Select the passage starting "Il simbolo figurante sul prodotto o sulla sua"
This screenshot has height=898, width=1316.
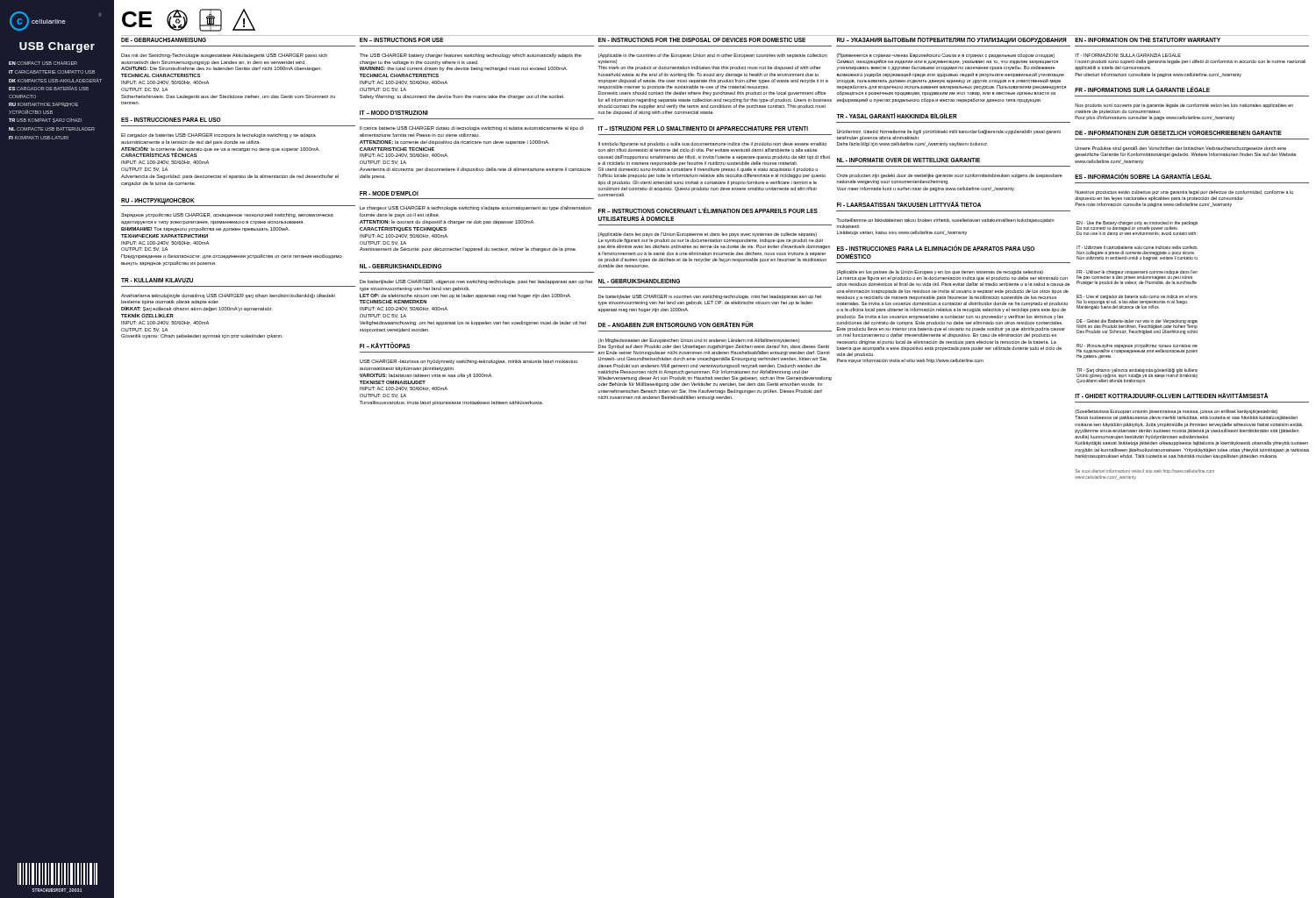pyautogui.click(x=714, y=169)
